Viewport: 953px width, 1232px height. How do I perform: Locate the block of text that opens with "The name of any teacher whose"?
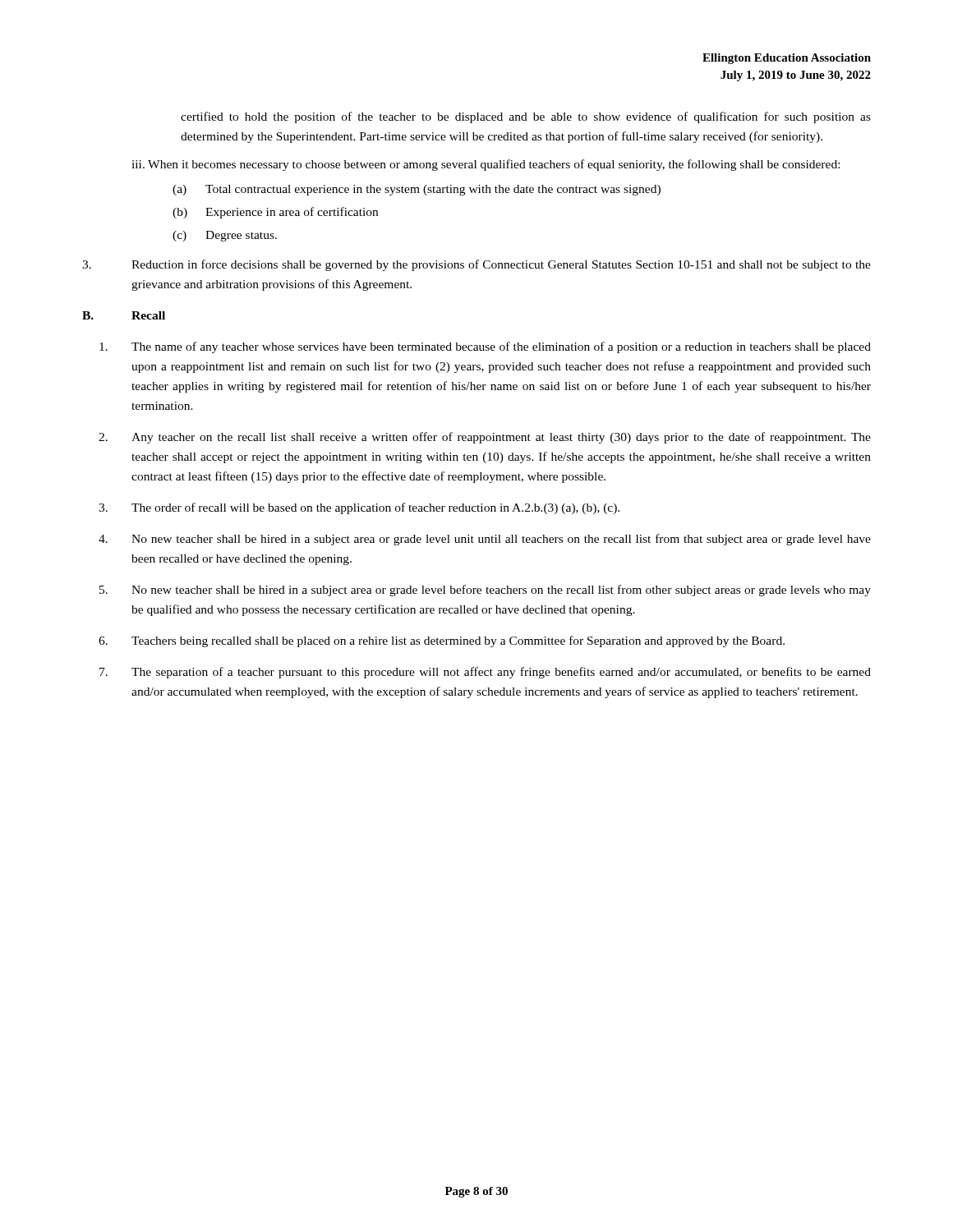476,376
